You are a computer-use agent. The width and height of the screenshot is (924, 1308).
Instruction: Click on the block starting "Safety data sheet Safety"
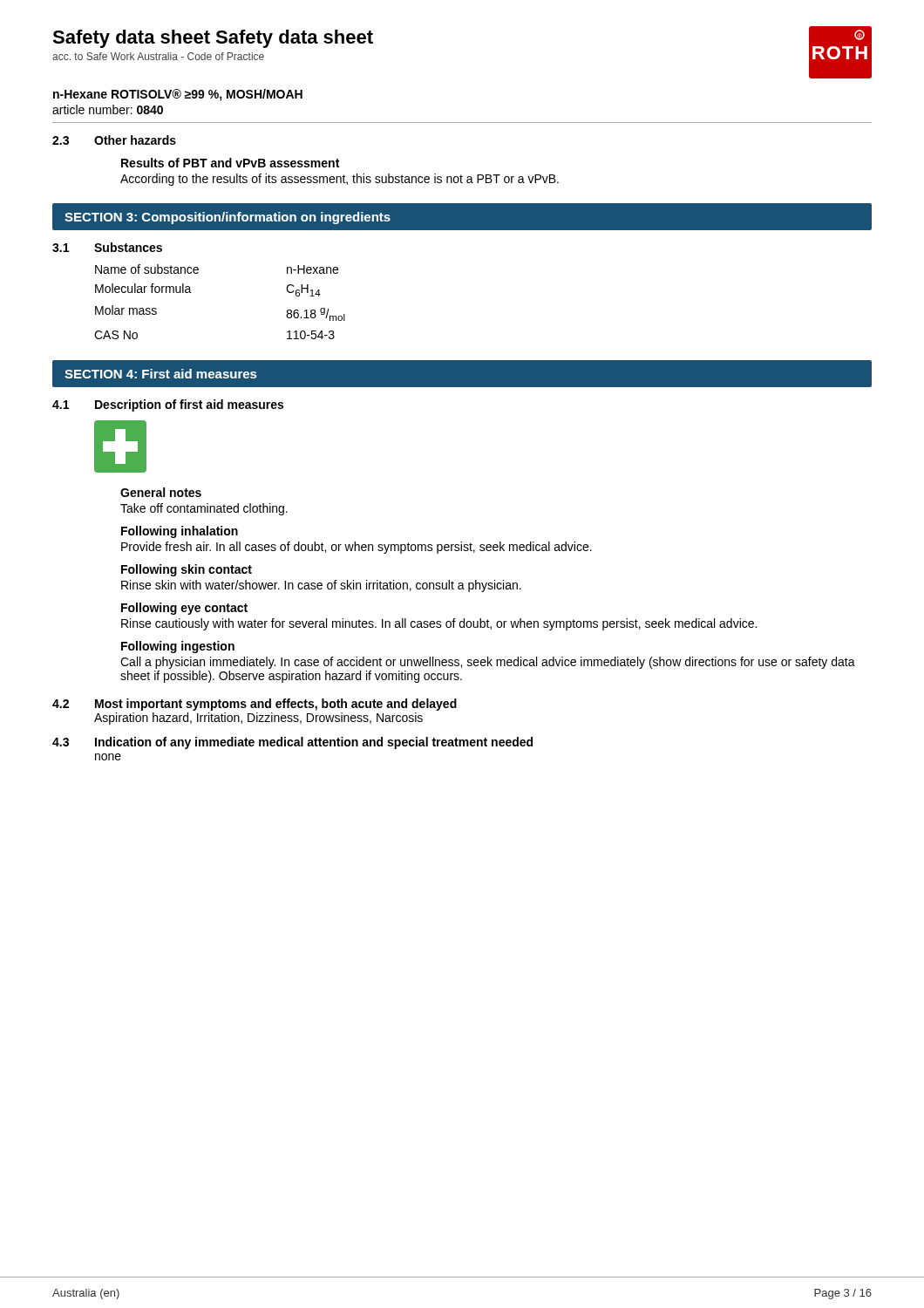coord(213,37)
